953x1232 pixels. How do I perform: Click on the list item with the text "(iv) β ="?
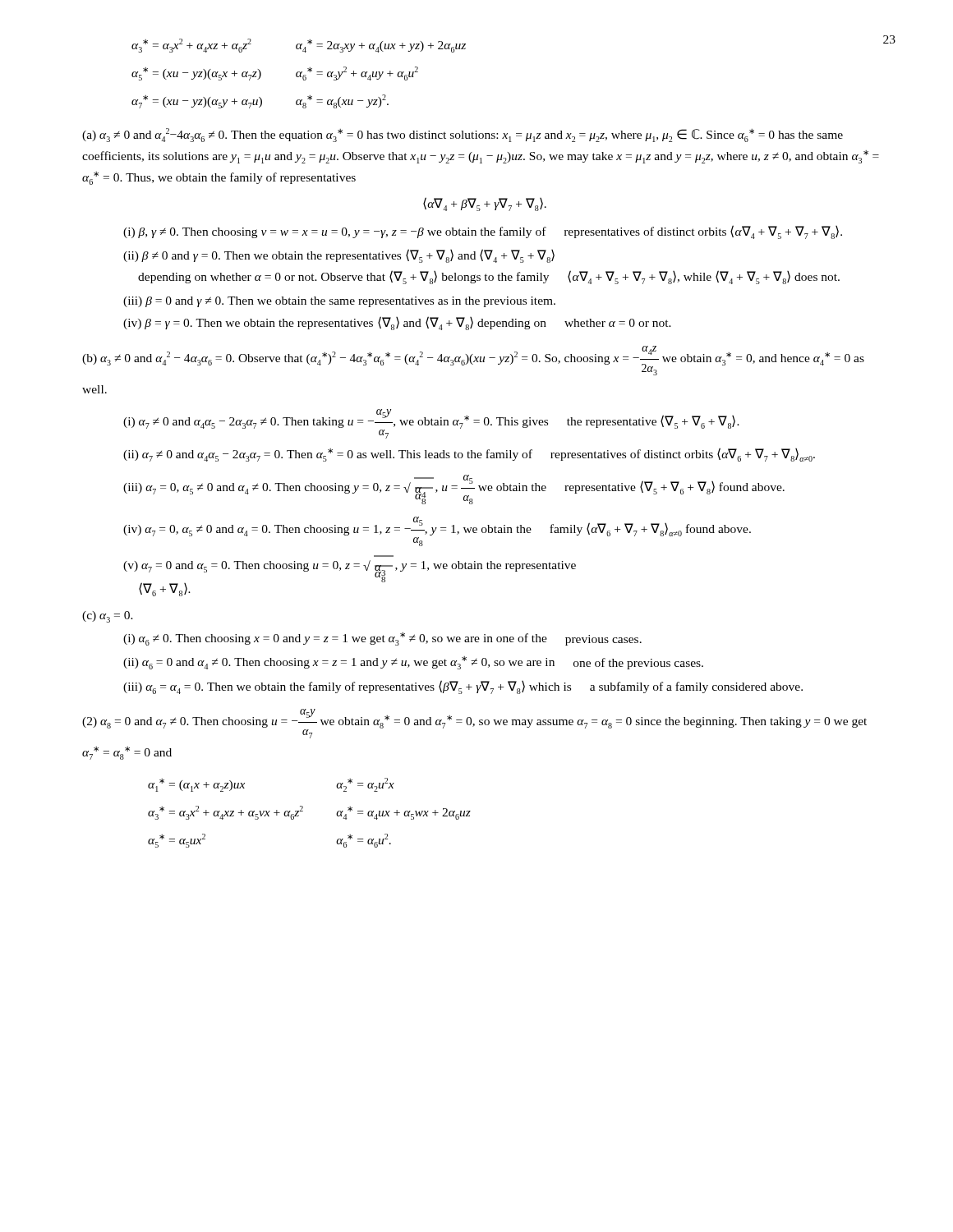click(x=397, y=323)
